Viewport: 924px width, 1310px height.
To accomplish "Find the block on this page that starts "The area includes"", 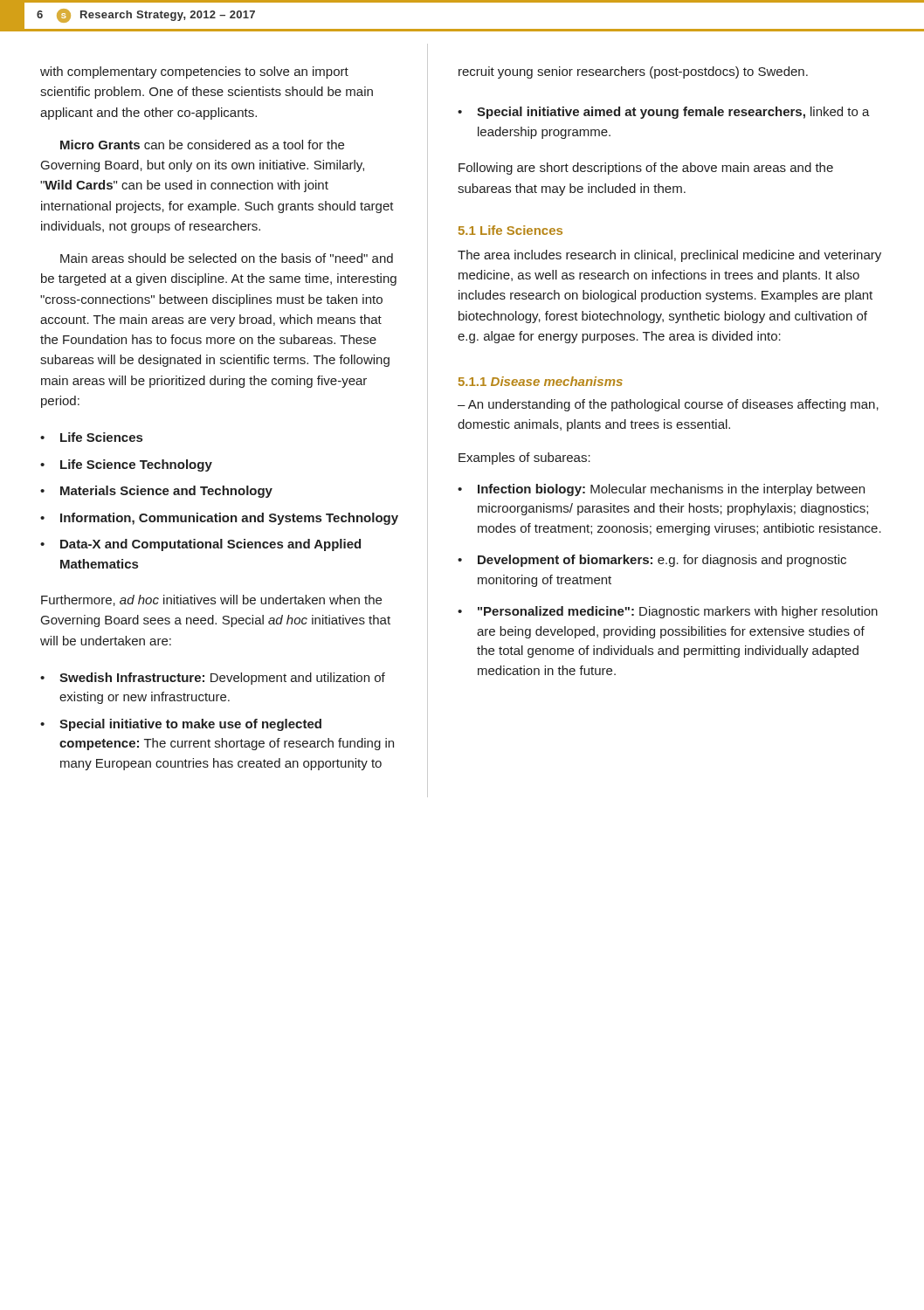I will [671, 295].
